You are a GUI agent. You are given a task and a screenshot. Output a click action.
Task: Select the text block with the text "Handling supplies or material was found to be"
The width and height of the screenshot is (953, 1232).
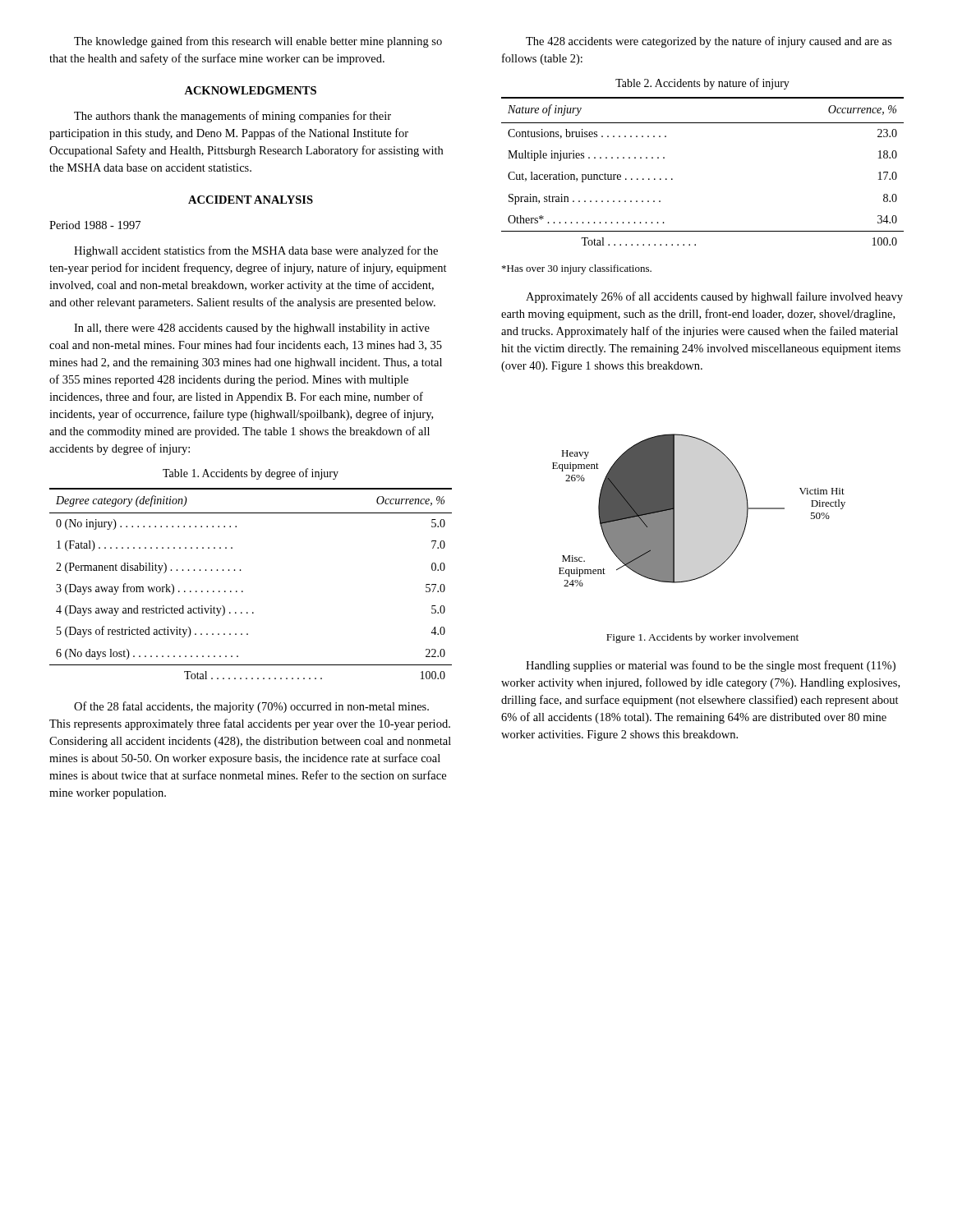(702, 700)
